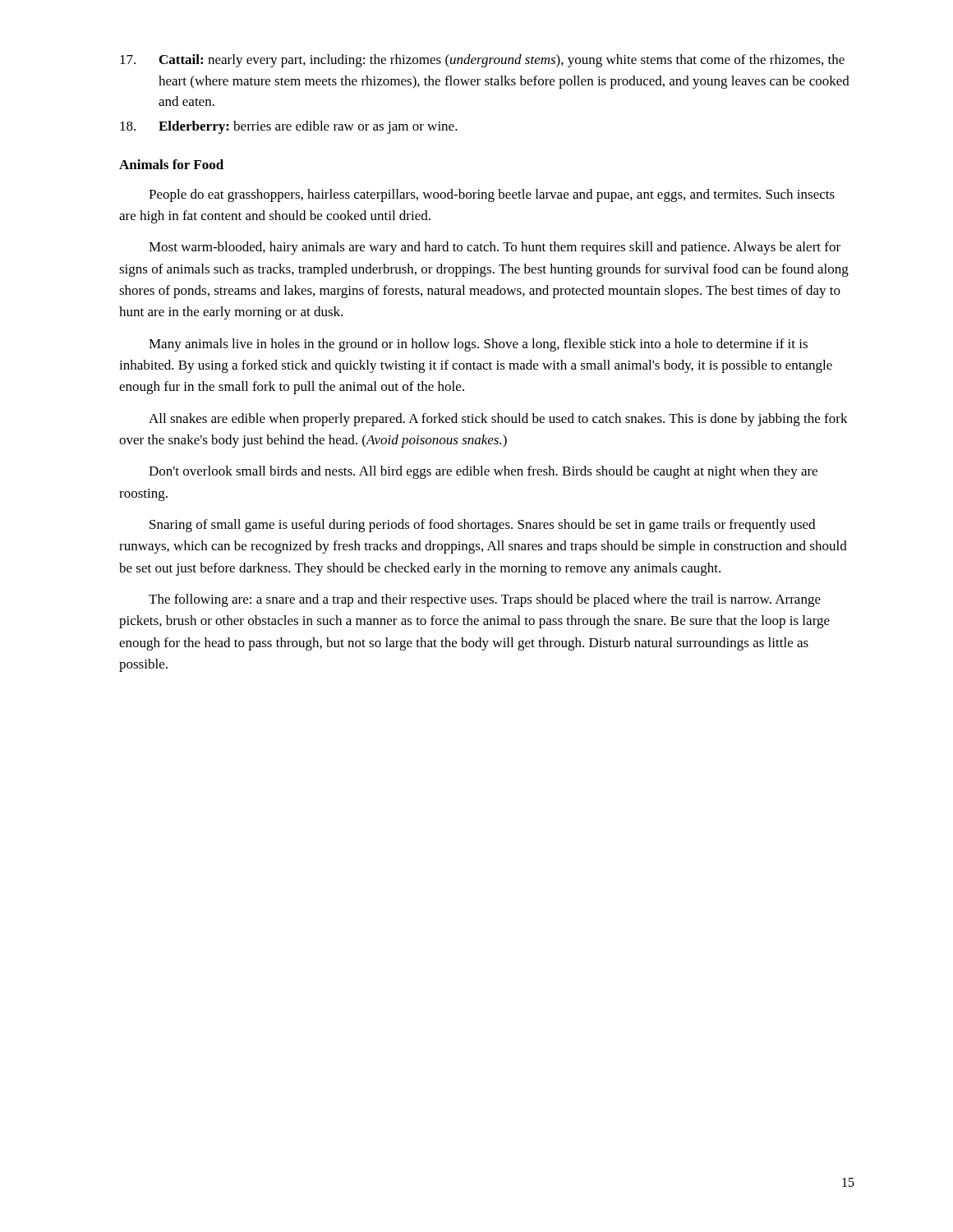Image resolution: width=953 pixels, height=1232 pixels.
Task: Select the list item containing "17. Cattail: nearly every part,"
Action: [x=487, y=81]
